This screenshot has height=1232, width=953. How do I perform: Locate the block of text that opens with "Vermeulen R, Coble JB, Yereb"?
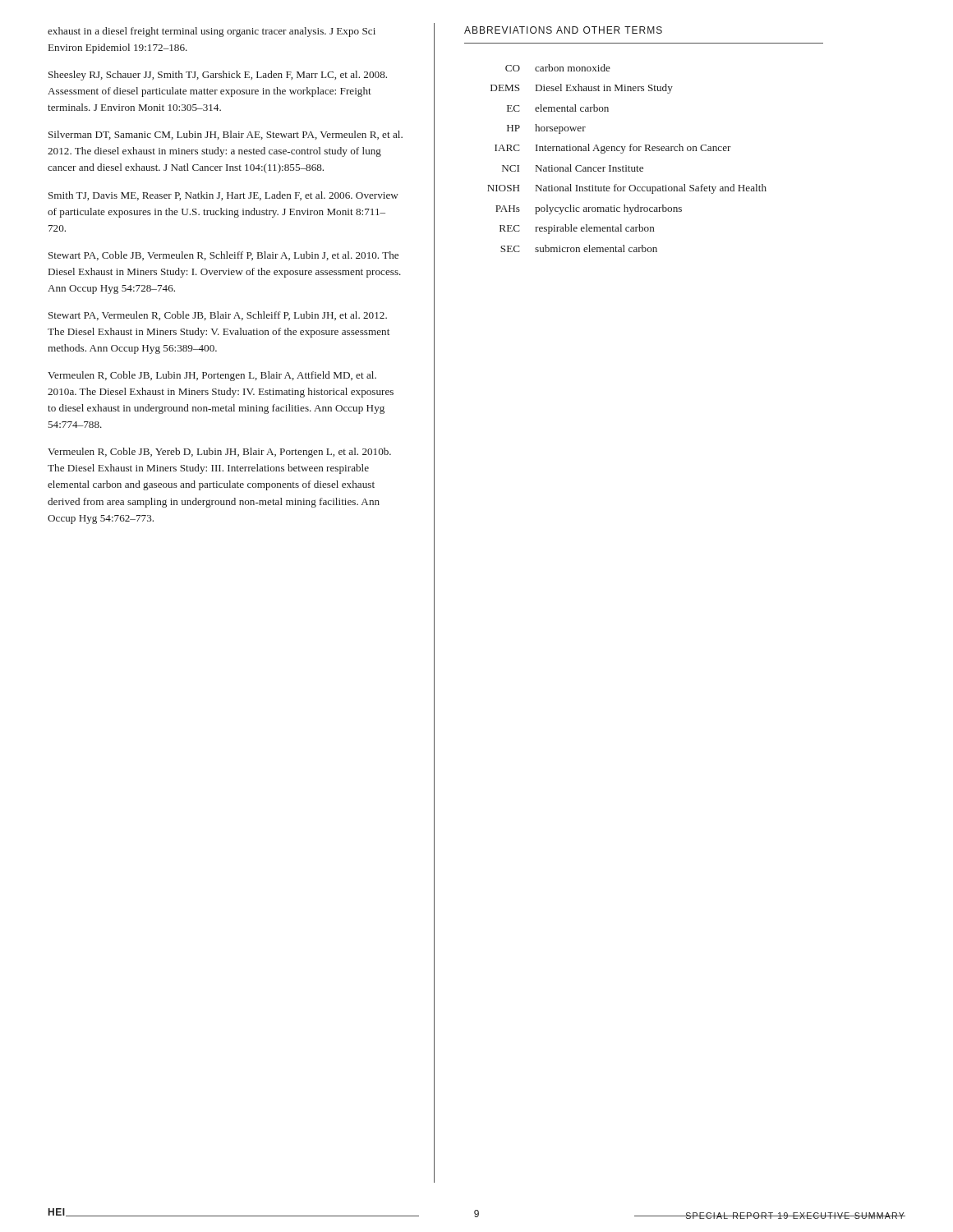tap(220, 484)
